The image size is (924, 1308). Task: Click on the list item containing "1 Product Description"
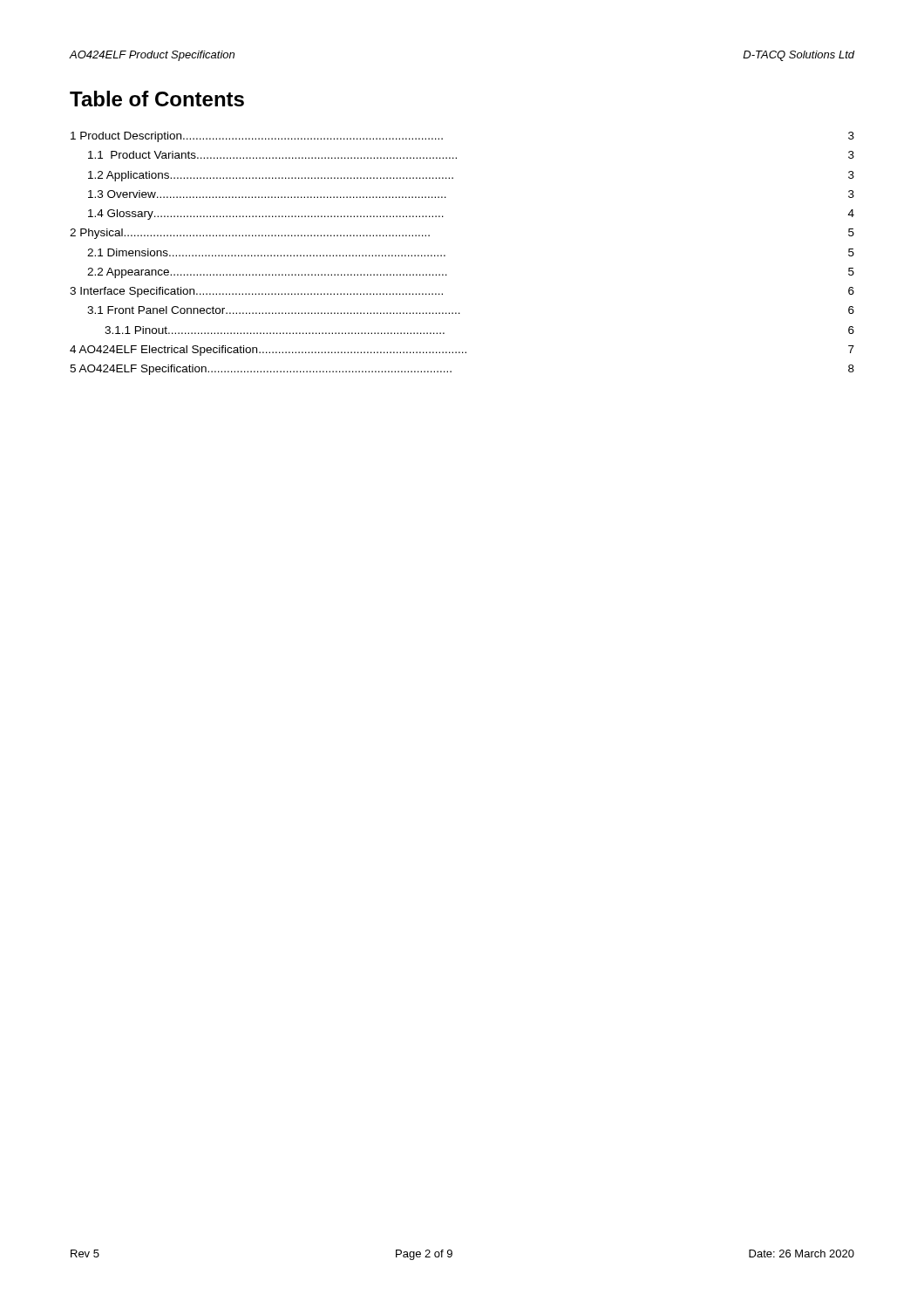click(129, 138)
